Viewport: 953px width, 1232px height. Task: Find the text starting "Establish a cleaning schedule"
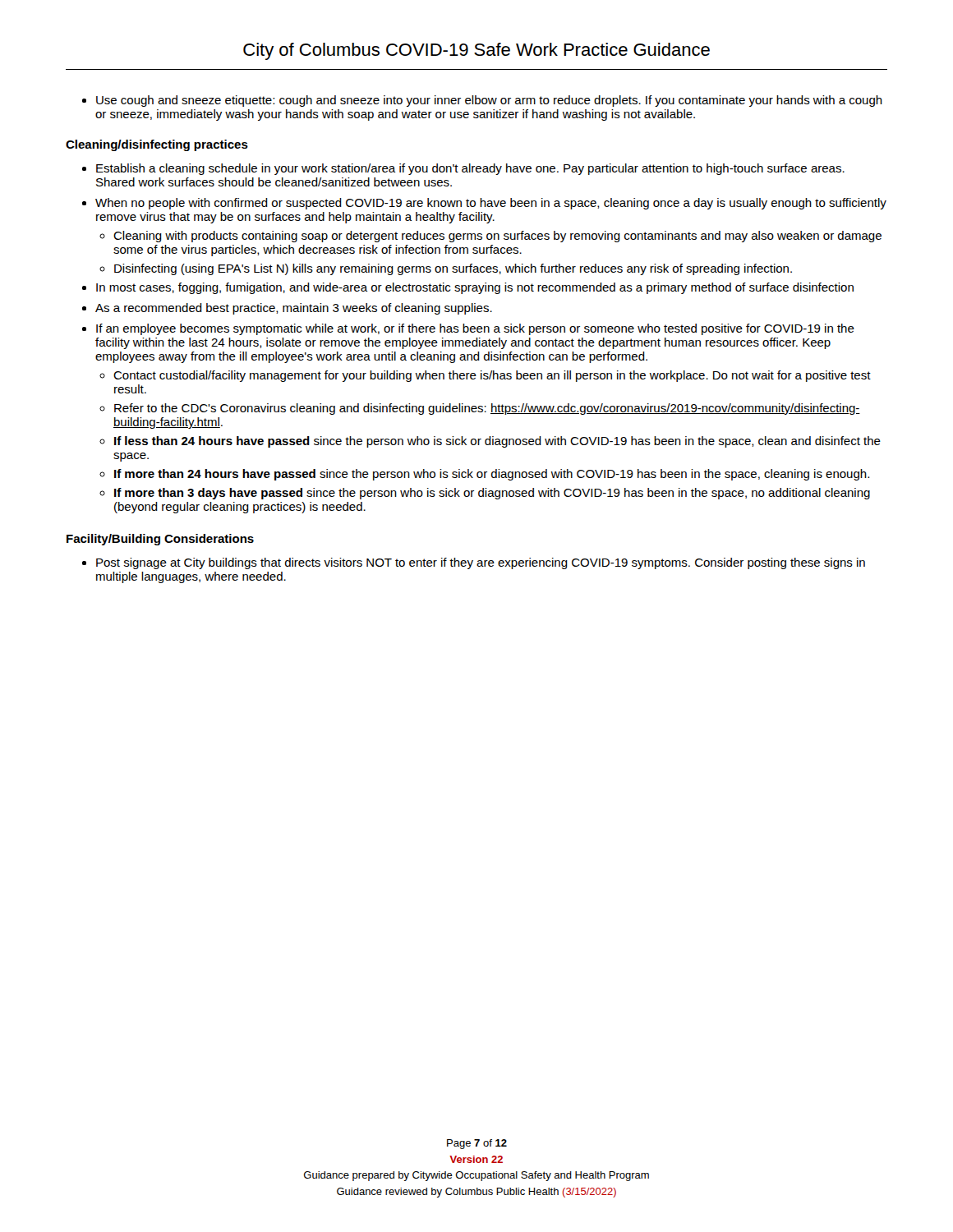491,175
